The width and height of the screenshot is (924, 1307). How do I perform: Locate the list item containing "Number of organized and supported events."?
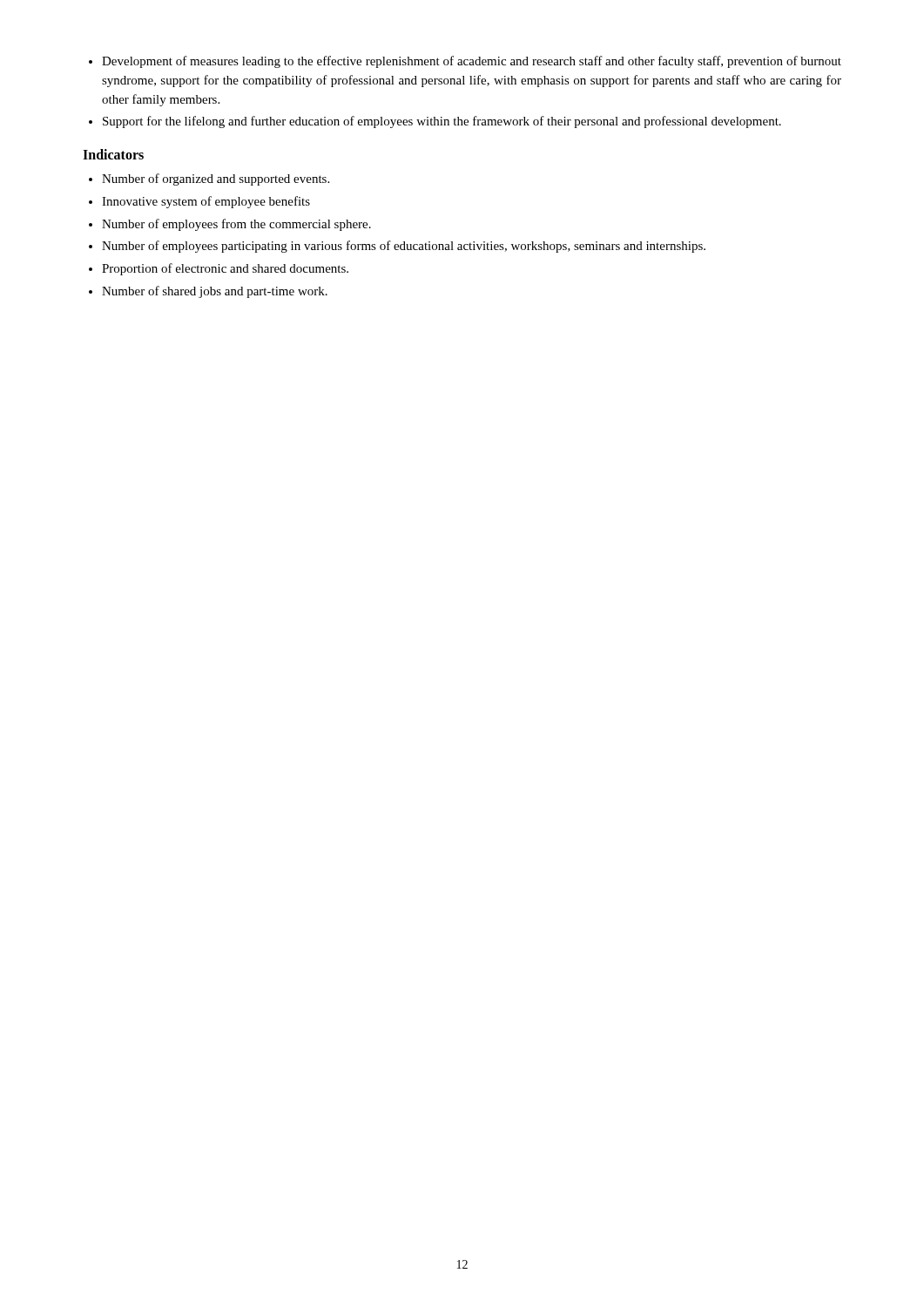click(216, 179)
